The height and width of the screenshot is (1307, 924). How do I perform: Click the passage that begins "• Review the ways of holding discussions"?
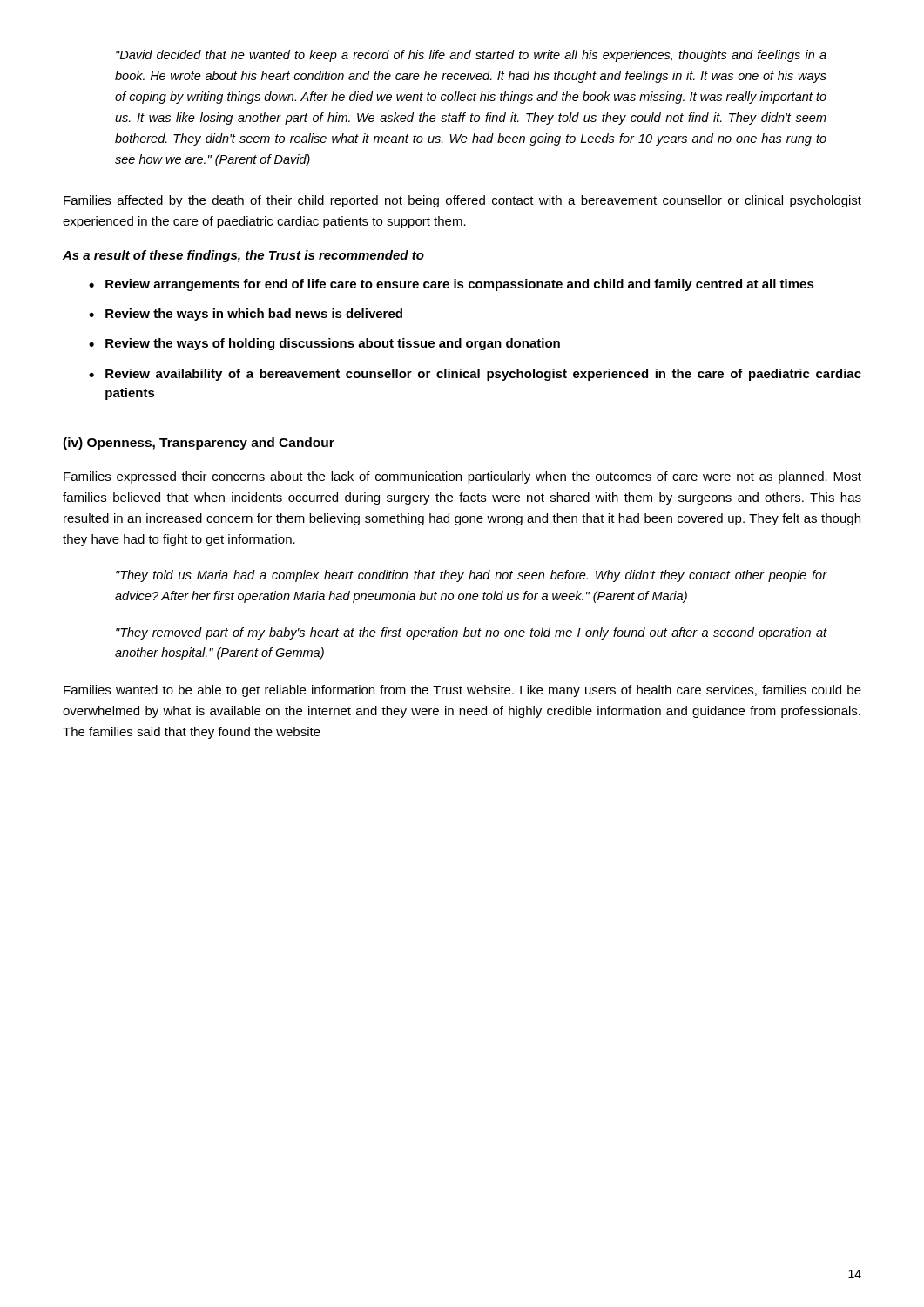[475, 345]
